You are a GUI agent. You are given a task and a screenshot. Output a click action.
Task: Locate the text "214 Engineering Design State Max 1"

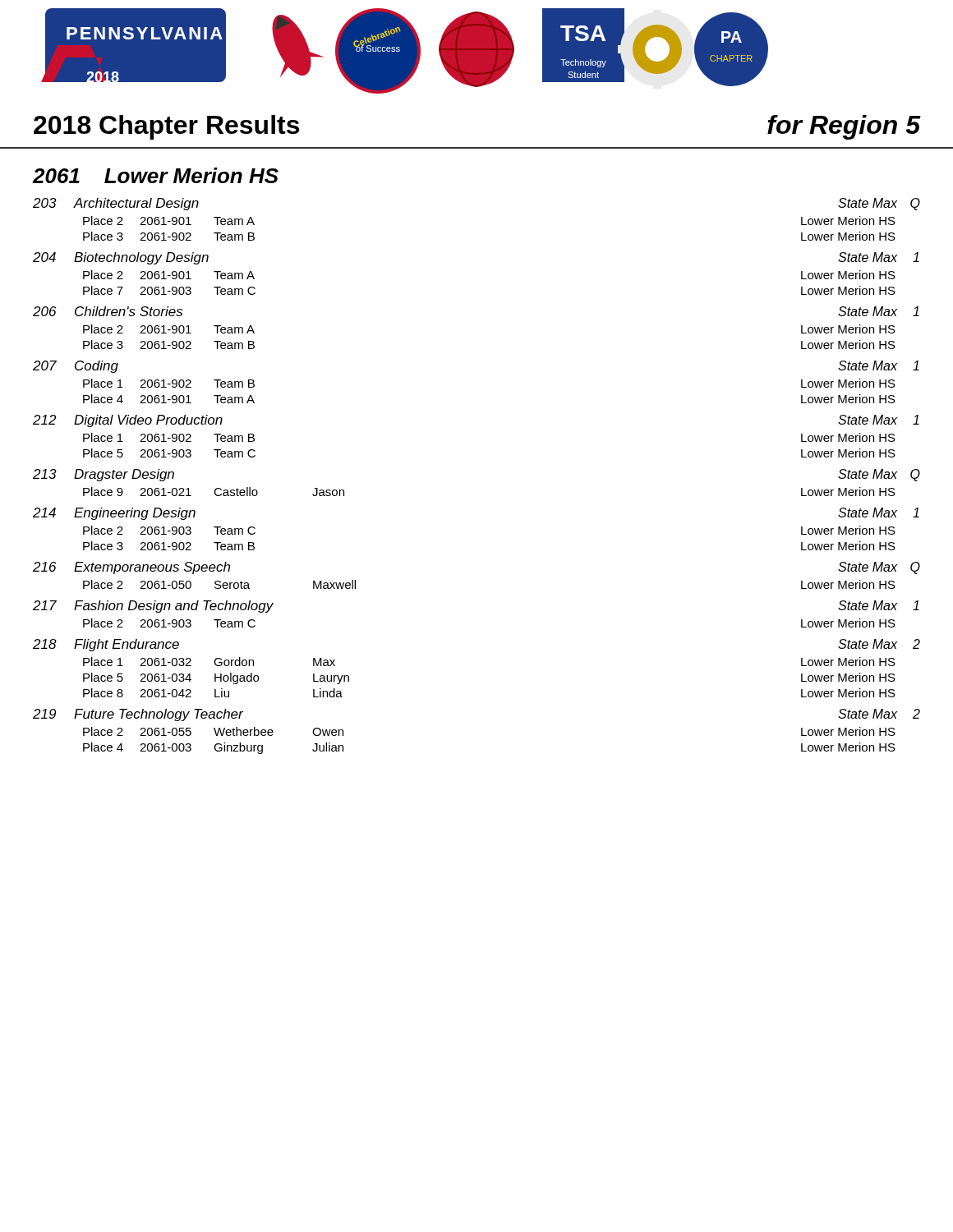coord(138,514)
